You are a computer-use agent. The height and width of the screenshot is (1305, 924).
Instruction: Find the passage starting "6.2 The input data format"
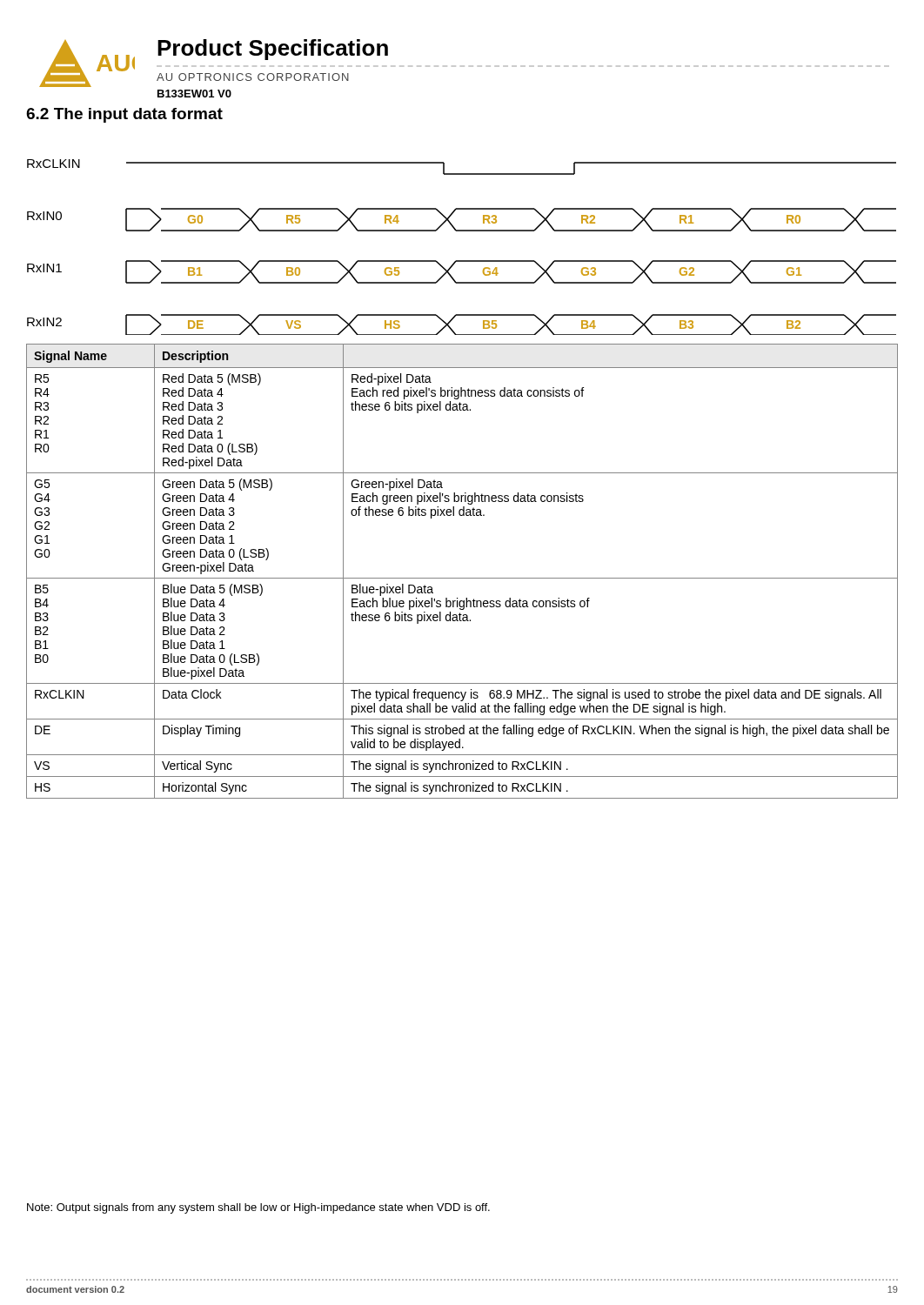click(x=124, y=114)
